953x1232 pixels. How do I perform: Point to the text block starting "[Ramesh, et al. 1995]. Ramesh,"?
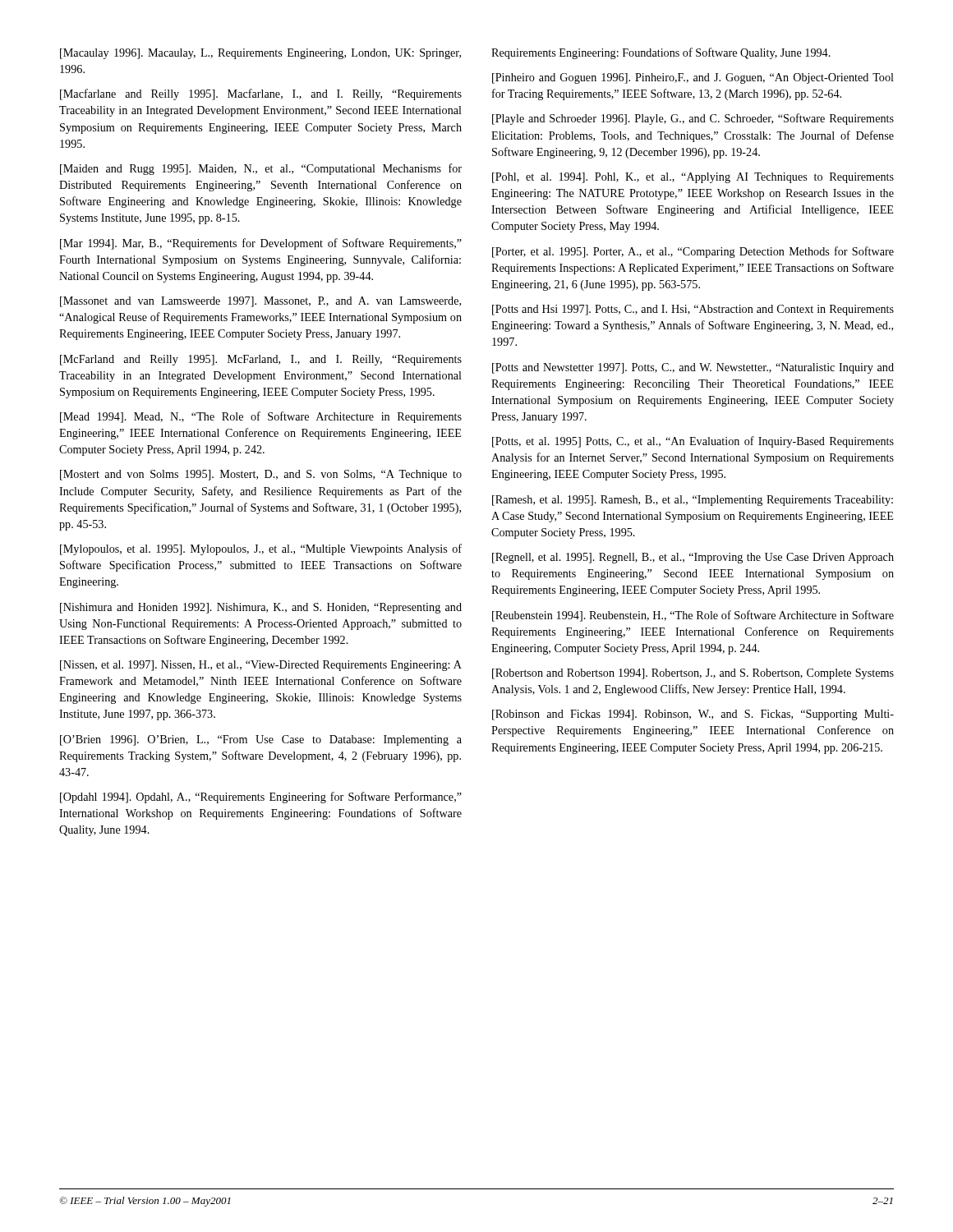[693, 516]
